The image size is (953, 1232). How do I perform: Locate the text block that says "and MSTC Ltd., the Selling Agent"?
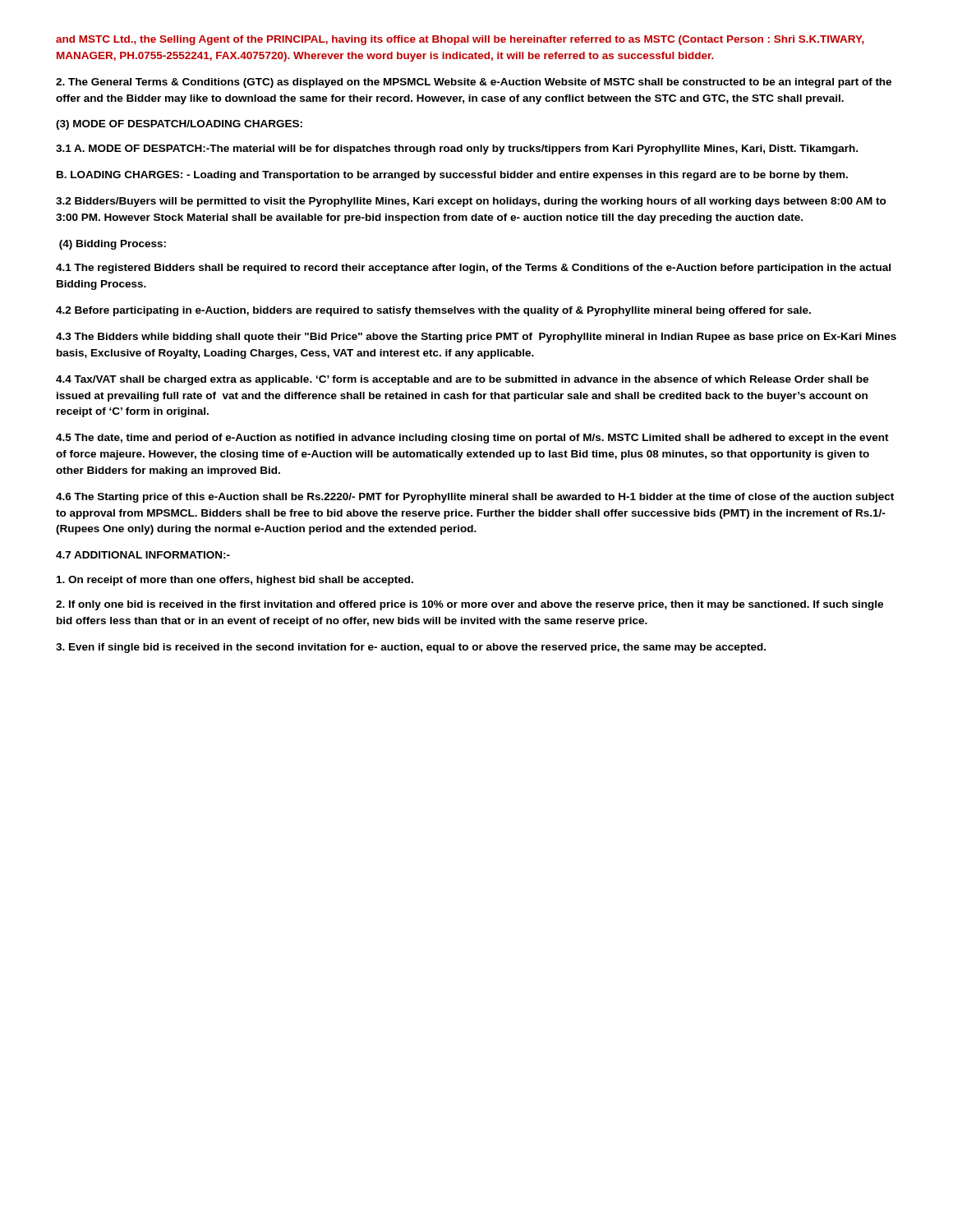click(x=460, y=47)
